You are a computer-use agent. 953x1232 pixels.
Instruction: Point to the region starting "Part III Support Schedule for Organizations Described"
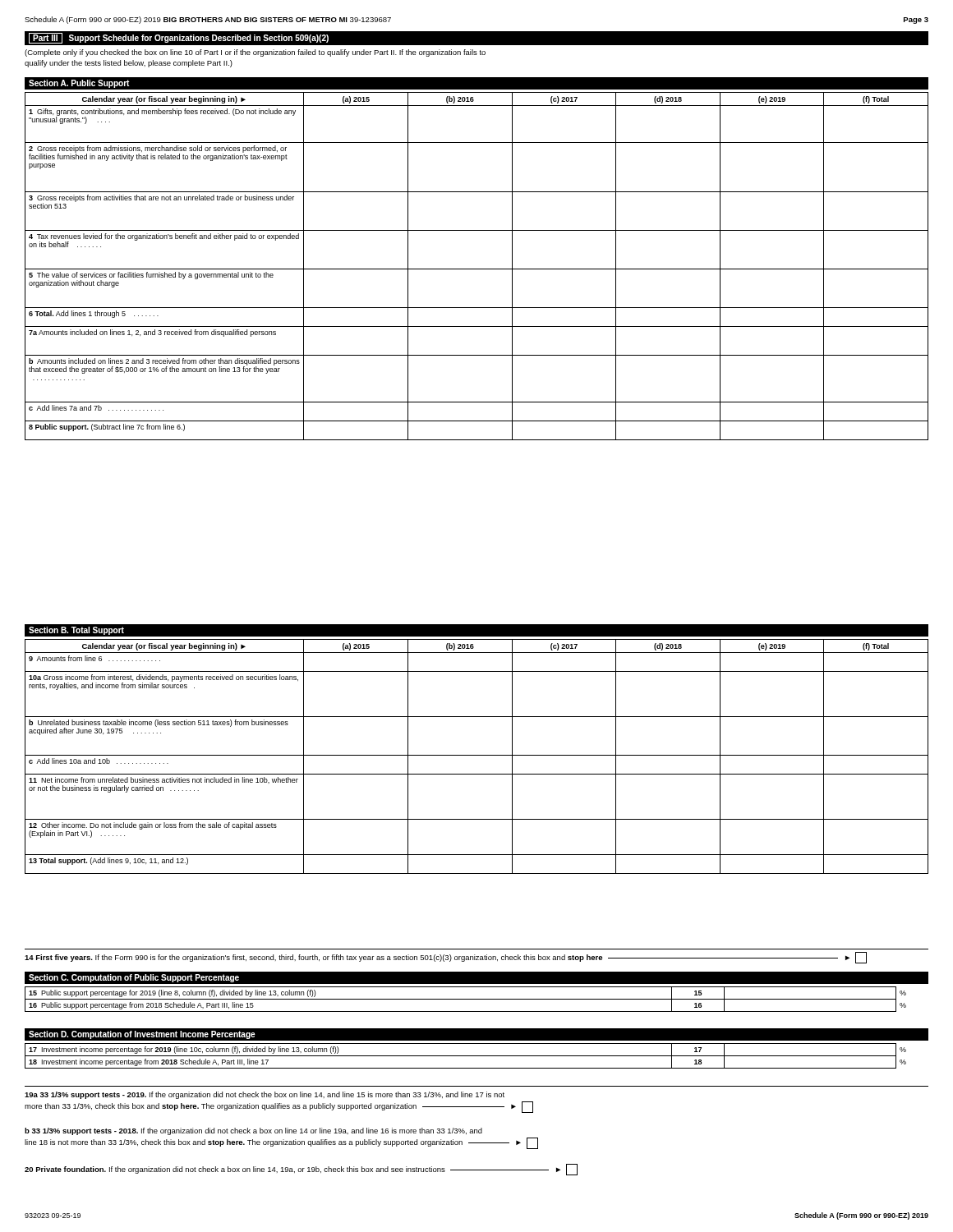click(179, 38)
